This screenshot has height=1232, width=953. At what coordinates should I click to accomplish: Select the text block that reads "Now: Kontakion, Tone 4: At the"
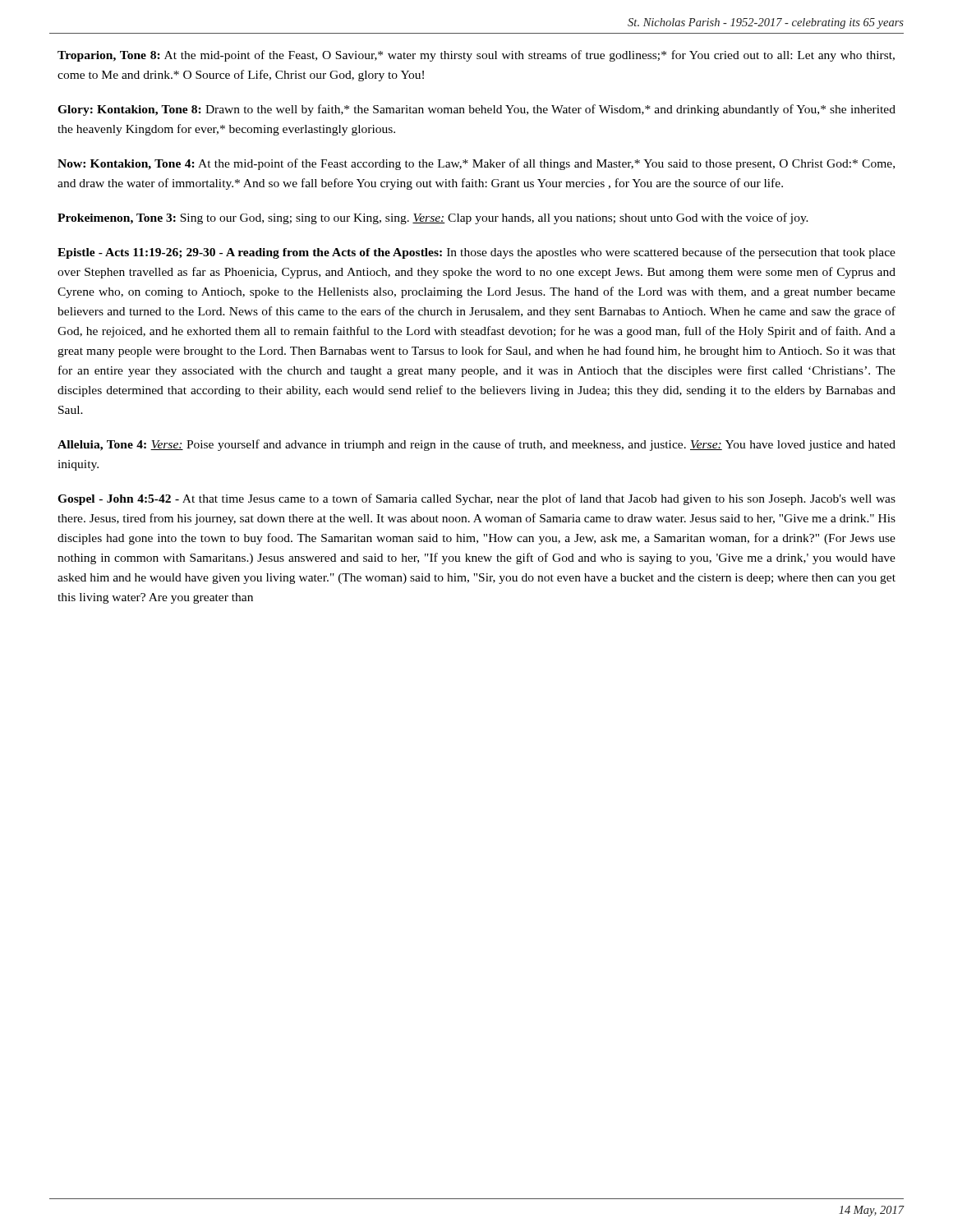click(476, 173)
